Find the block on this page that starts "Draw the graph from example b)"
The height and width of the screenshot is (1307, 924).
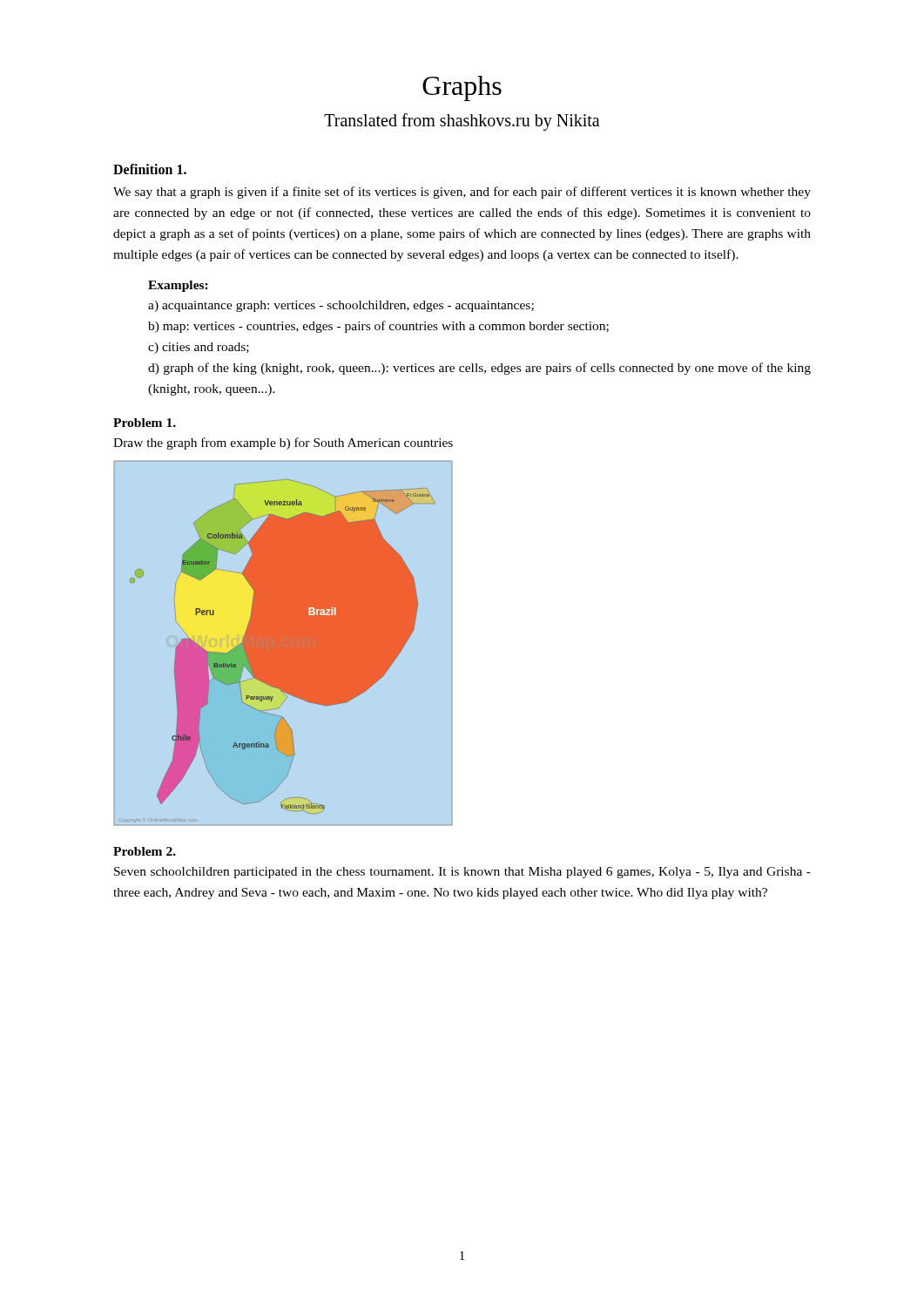pos(462,443)
